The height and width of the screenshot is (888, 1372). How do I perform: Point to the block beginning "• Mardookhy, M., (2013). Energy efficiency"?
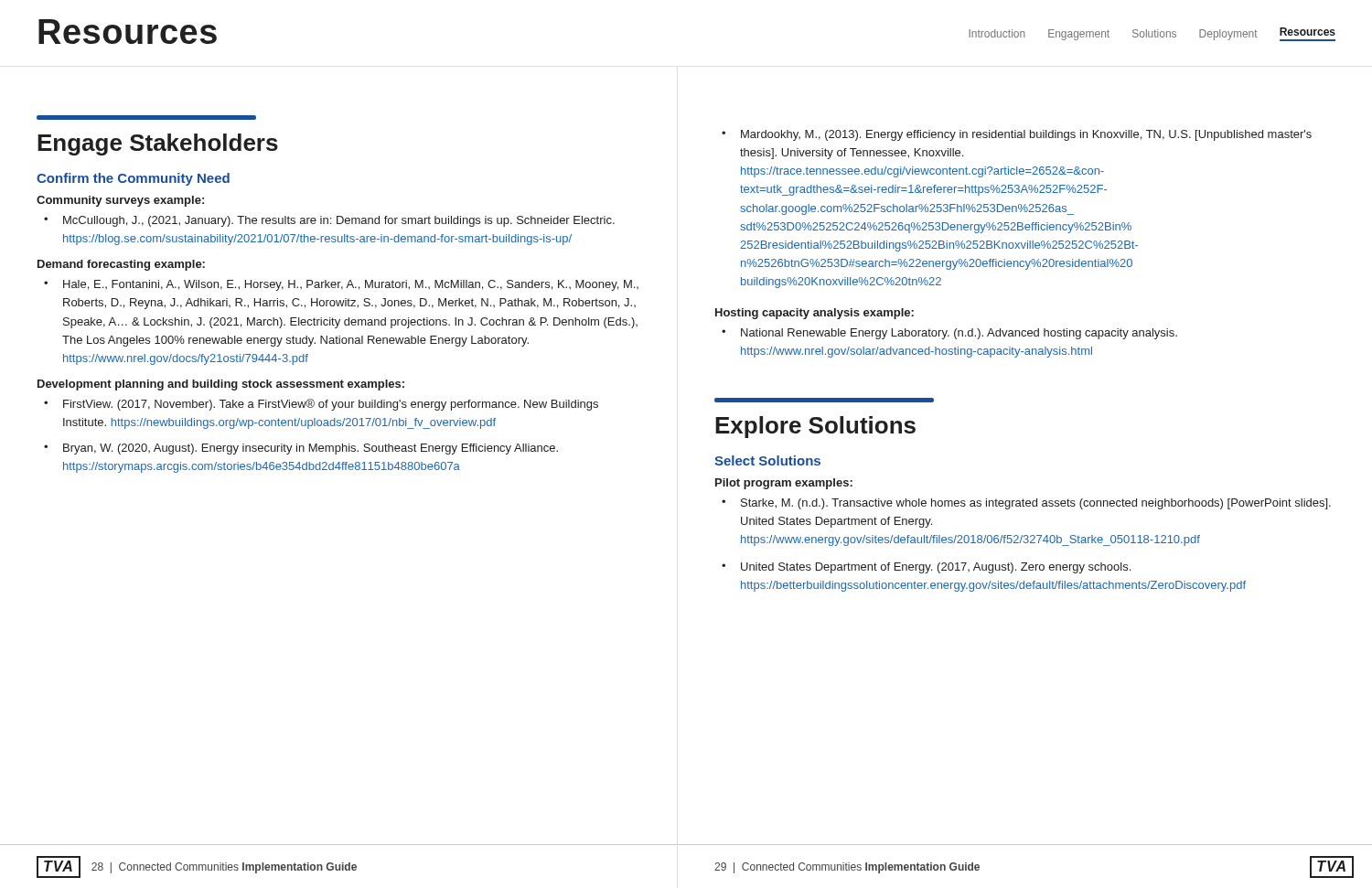[x=1029, y=208]
